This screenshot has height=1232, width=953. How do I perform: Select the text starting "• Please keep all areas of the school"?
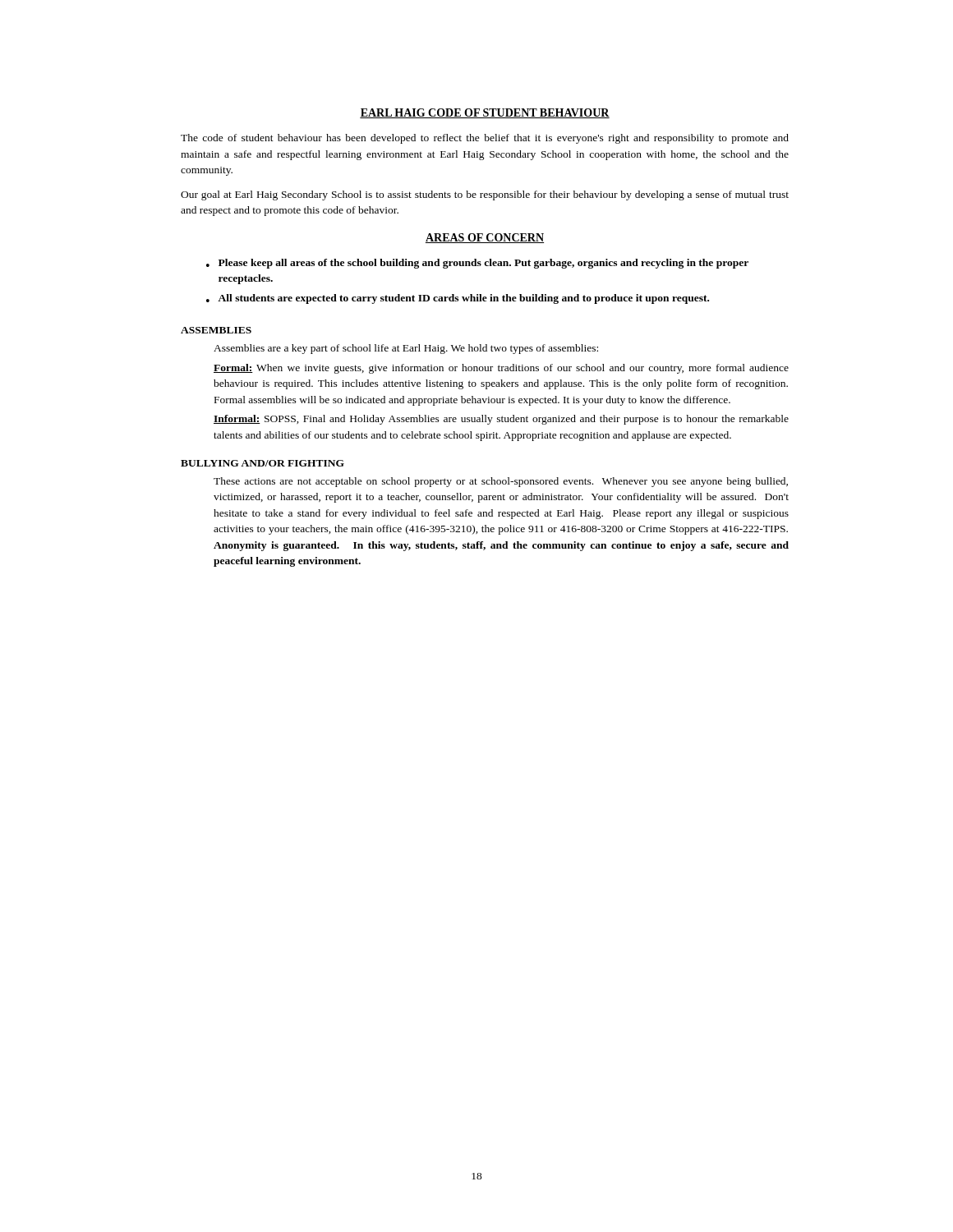497,270
